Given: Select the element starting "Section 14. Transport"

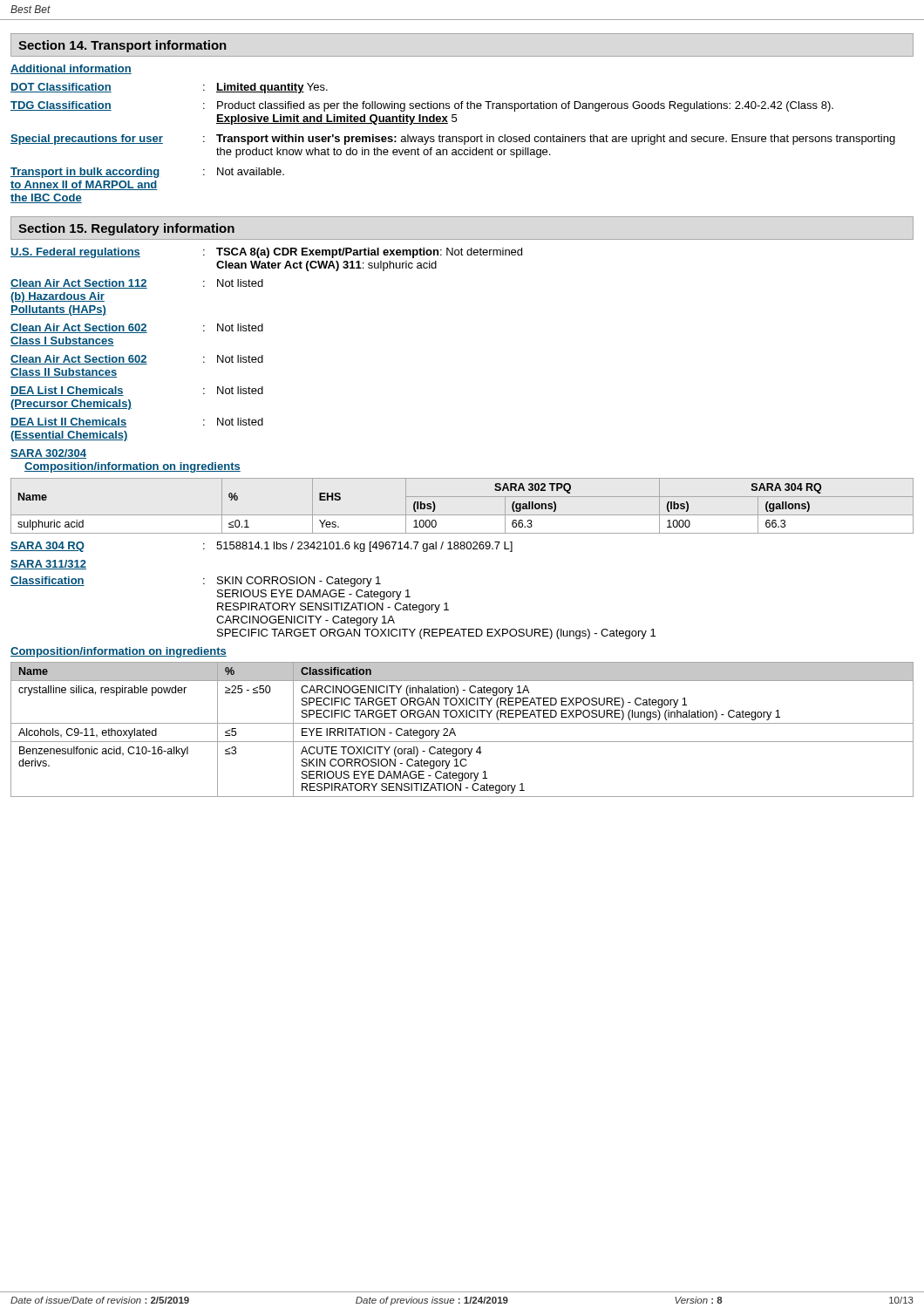Looking at the screenshot, I should click(x=123, y=45).
